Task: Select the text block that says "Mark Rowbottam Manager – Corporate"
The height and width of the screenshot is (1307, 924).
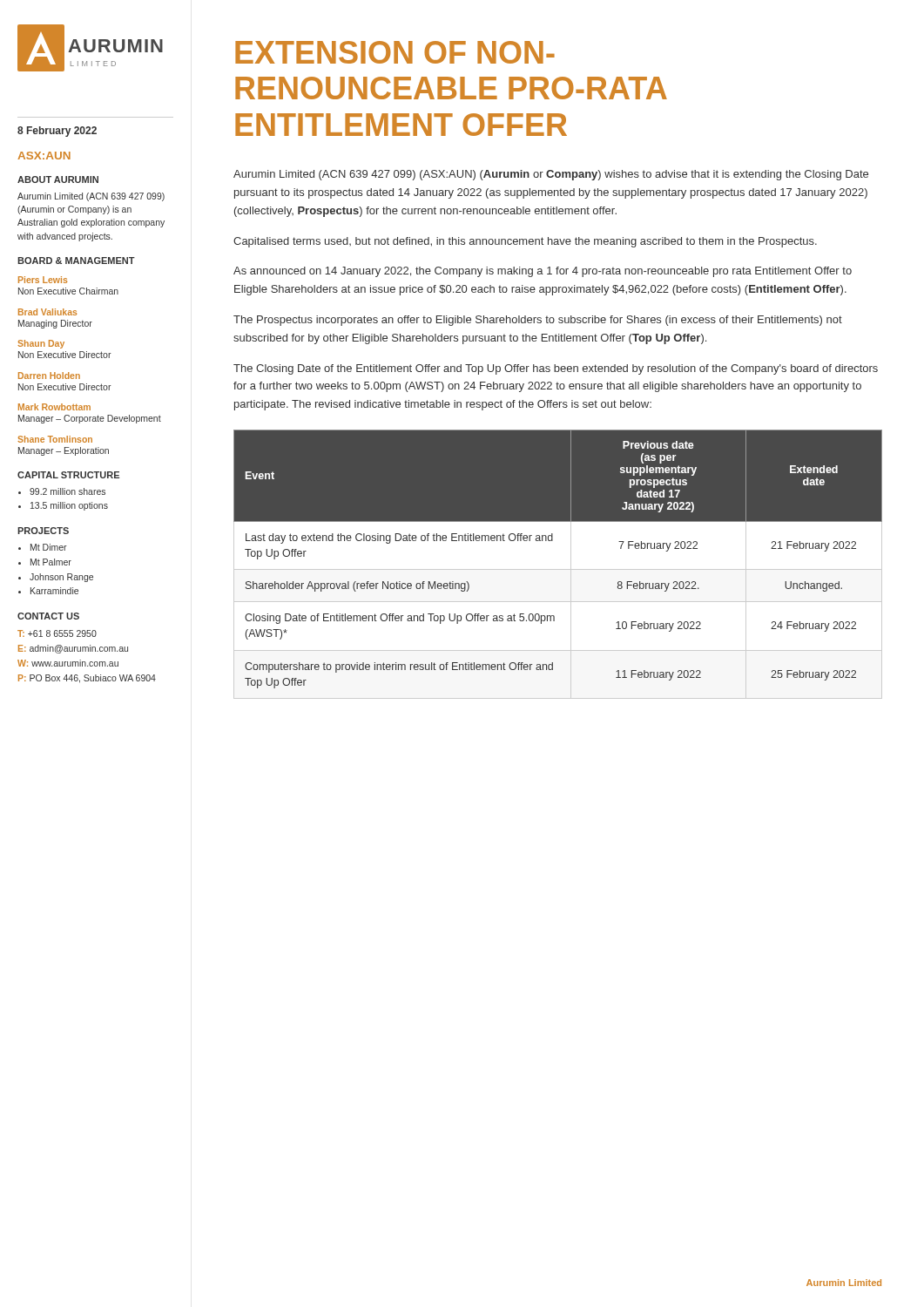Action: tap(95, 414)
